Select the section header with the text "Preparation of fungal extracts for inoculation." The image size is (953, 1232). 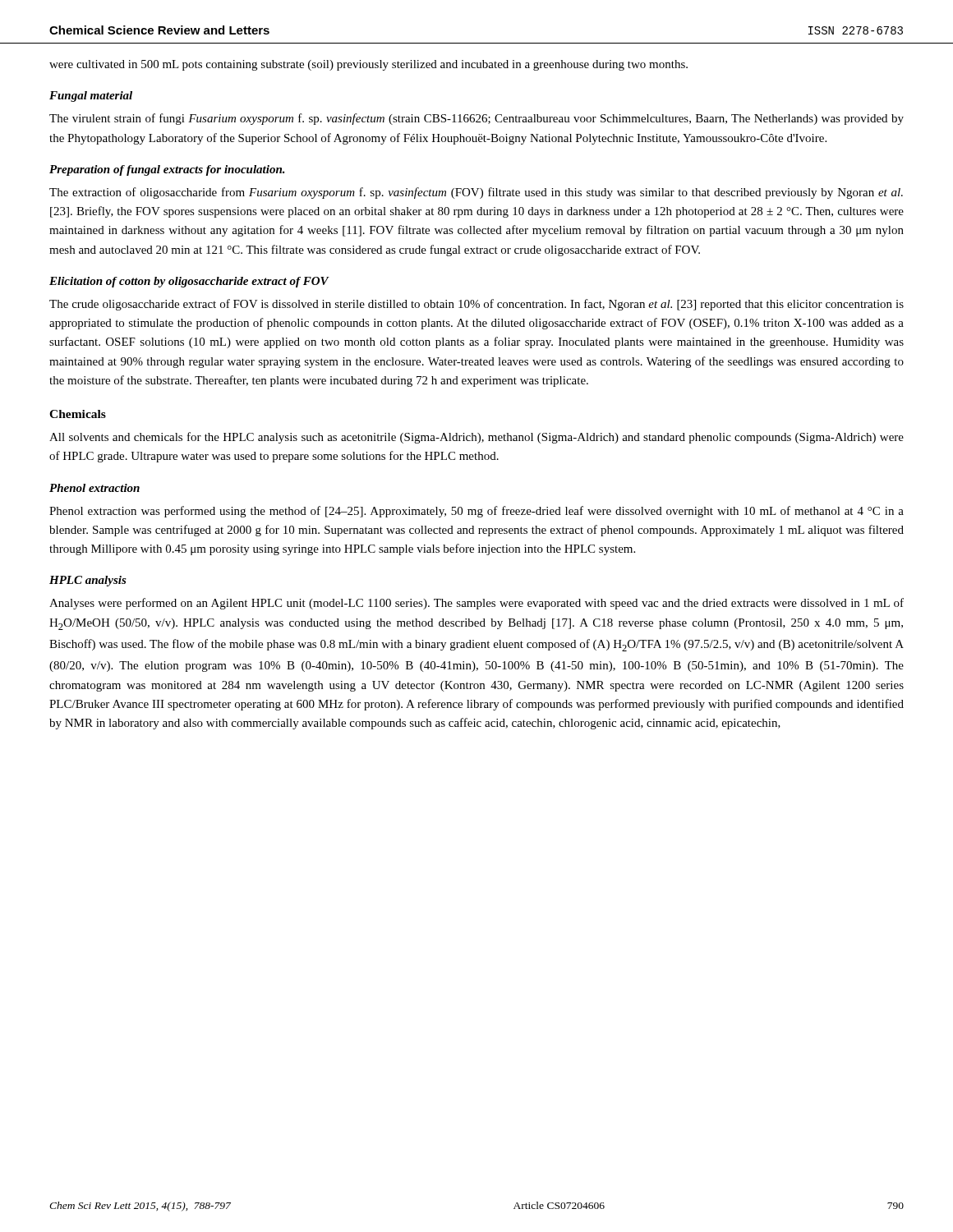[x=167, y=169]
